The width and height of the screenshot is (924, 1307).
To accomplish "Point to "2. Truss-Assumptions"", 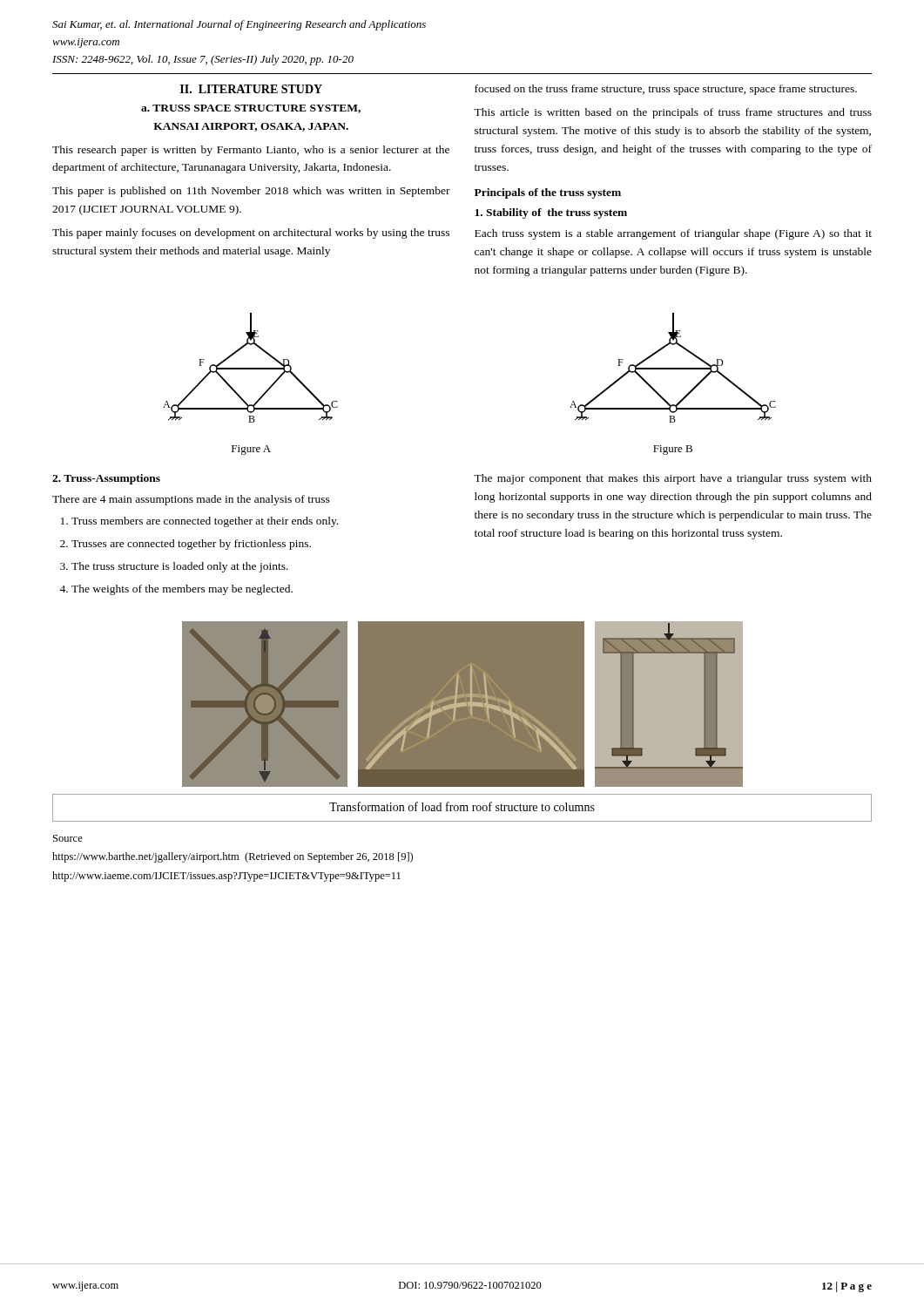I will coord(106,479).
